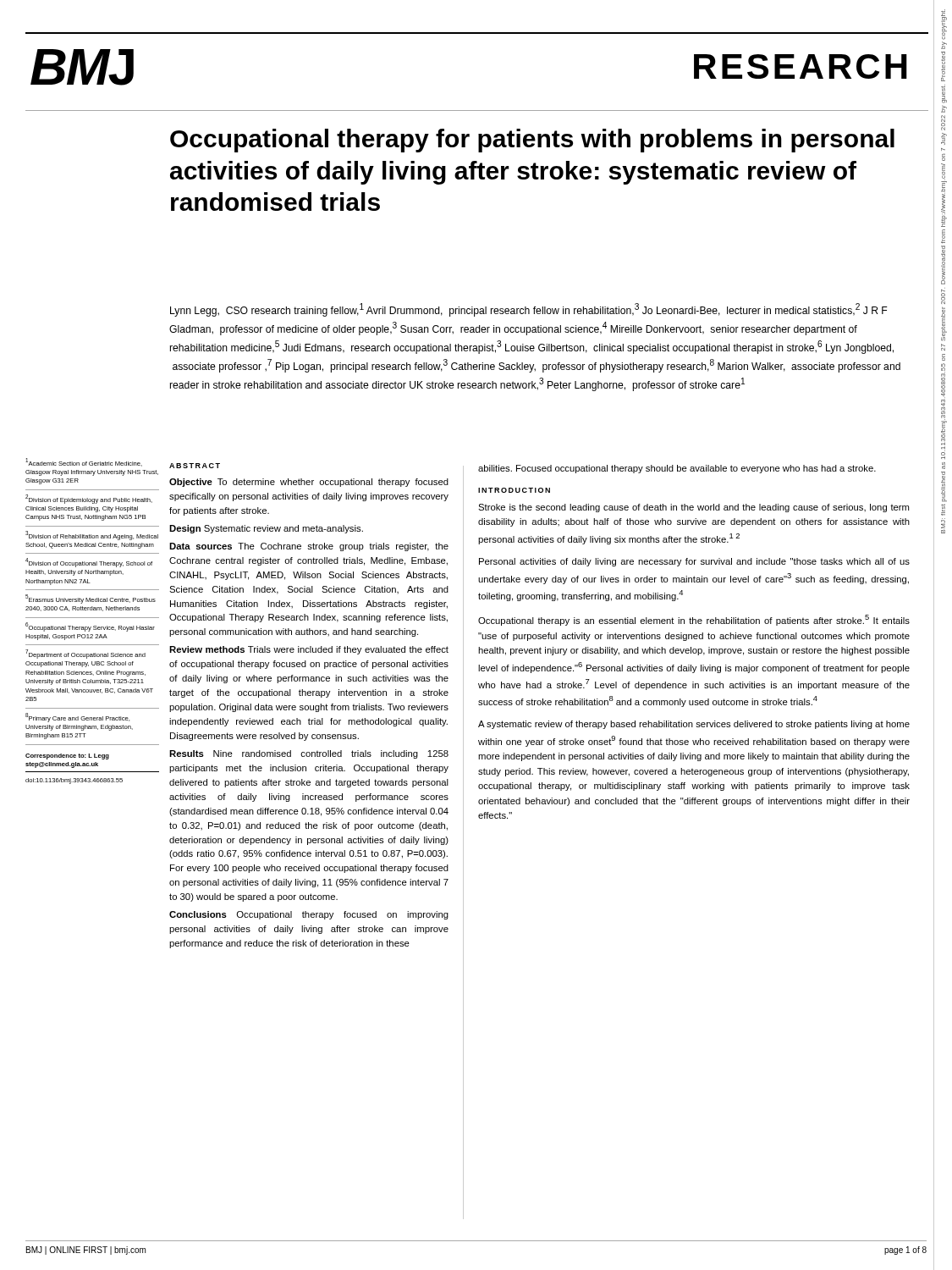Point to the block beginning "Stroke is the second leading cause of"
Screen dimensions: 1270x952
pos(694,523)
